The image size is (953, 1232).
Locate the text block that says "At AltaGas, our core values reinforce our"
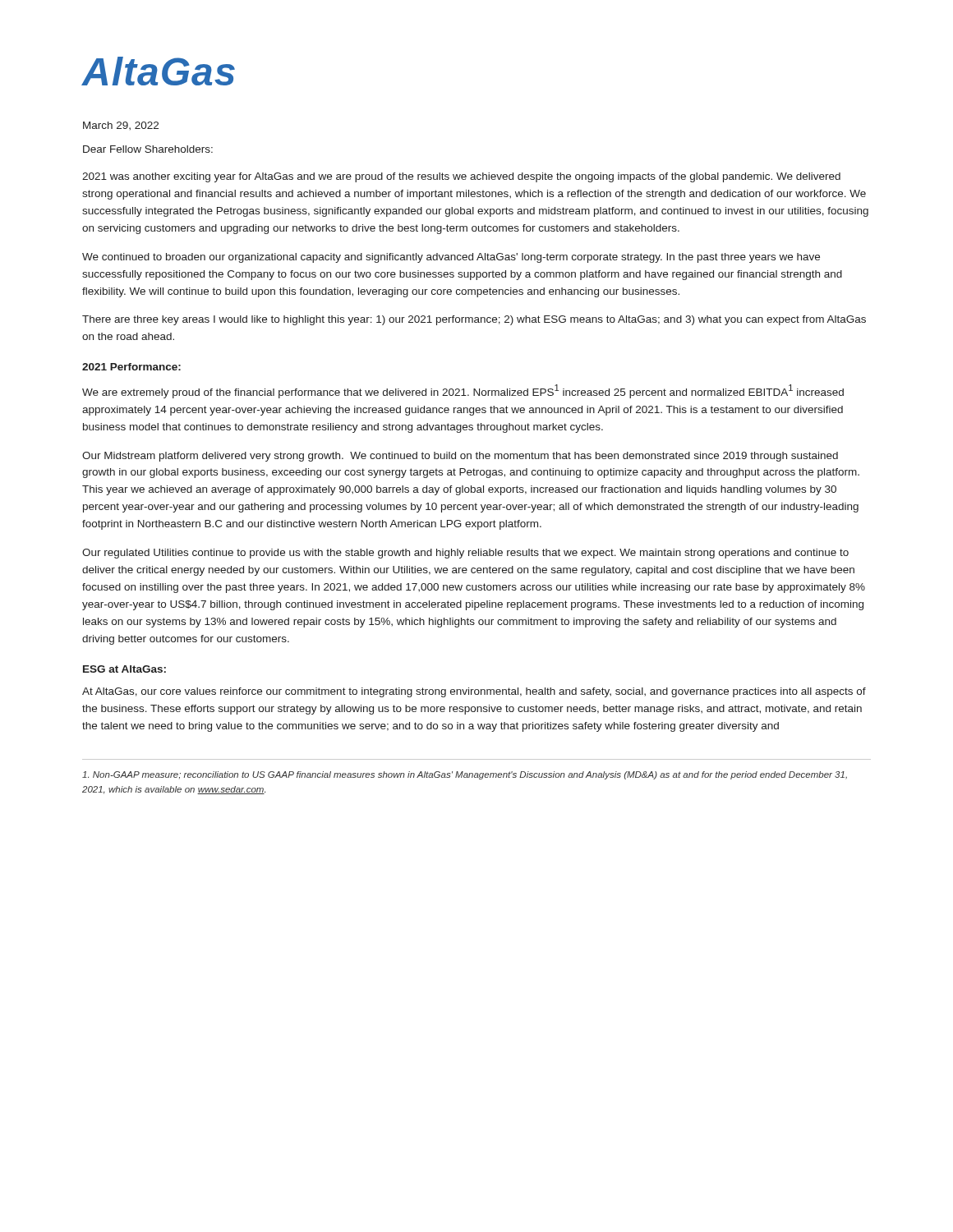[474, 708]
